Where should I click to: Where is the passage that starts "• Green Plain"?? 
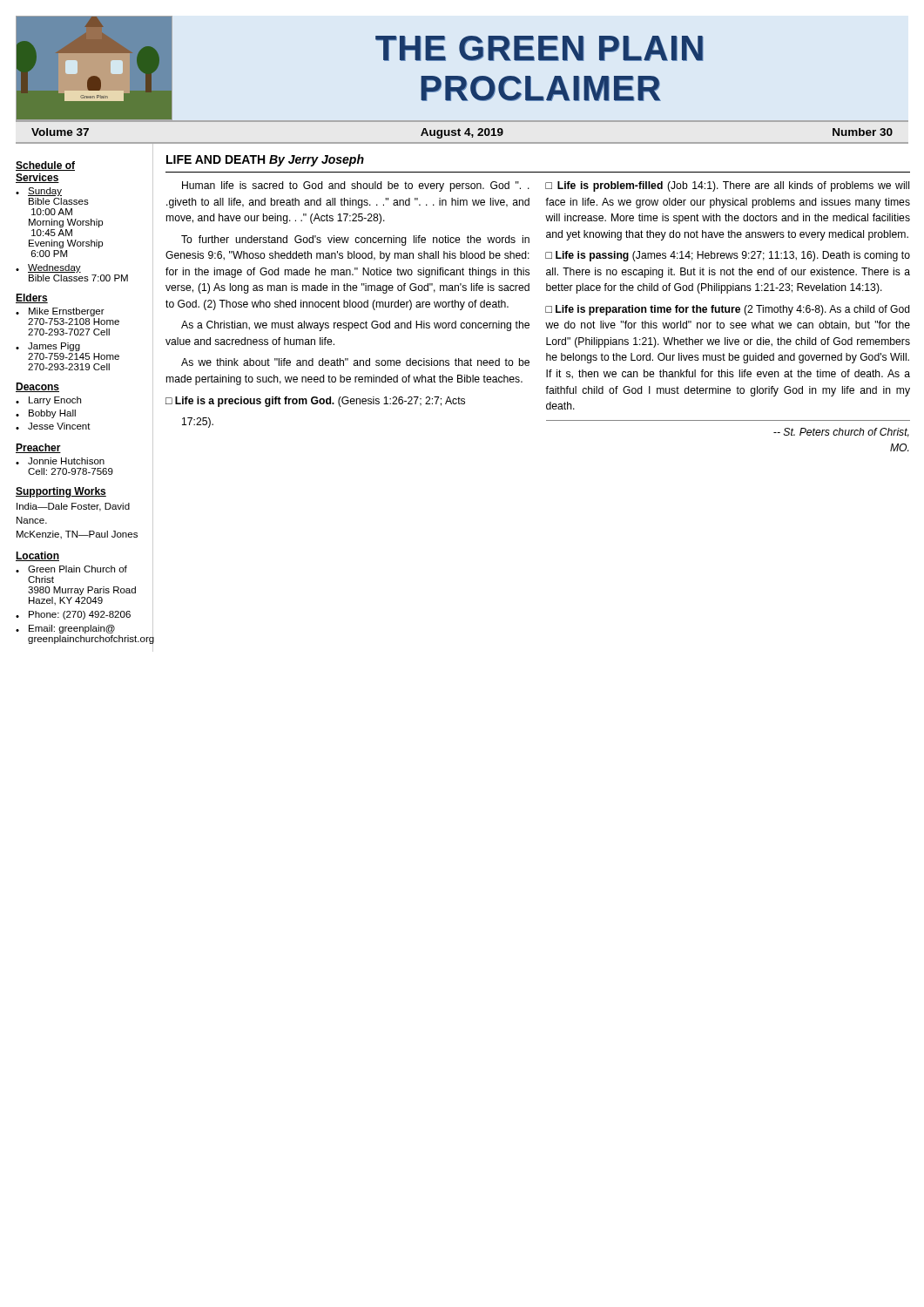pyautogui.click(x=80, y=585)
